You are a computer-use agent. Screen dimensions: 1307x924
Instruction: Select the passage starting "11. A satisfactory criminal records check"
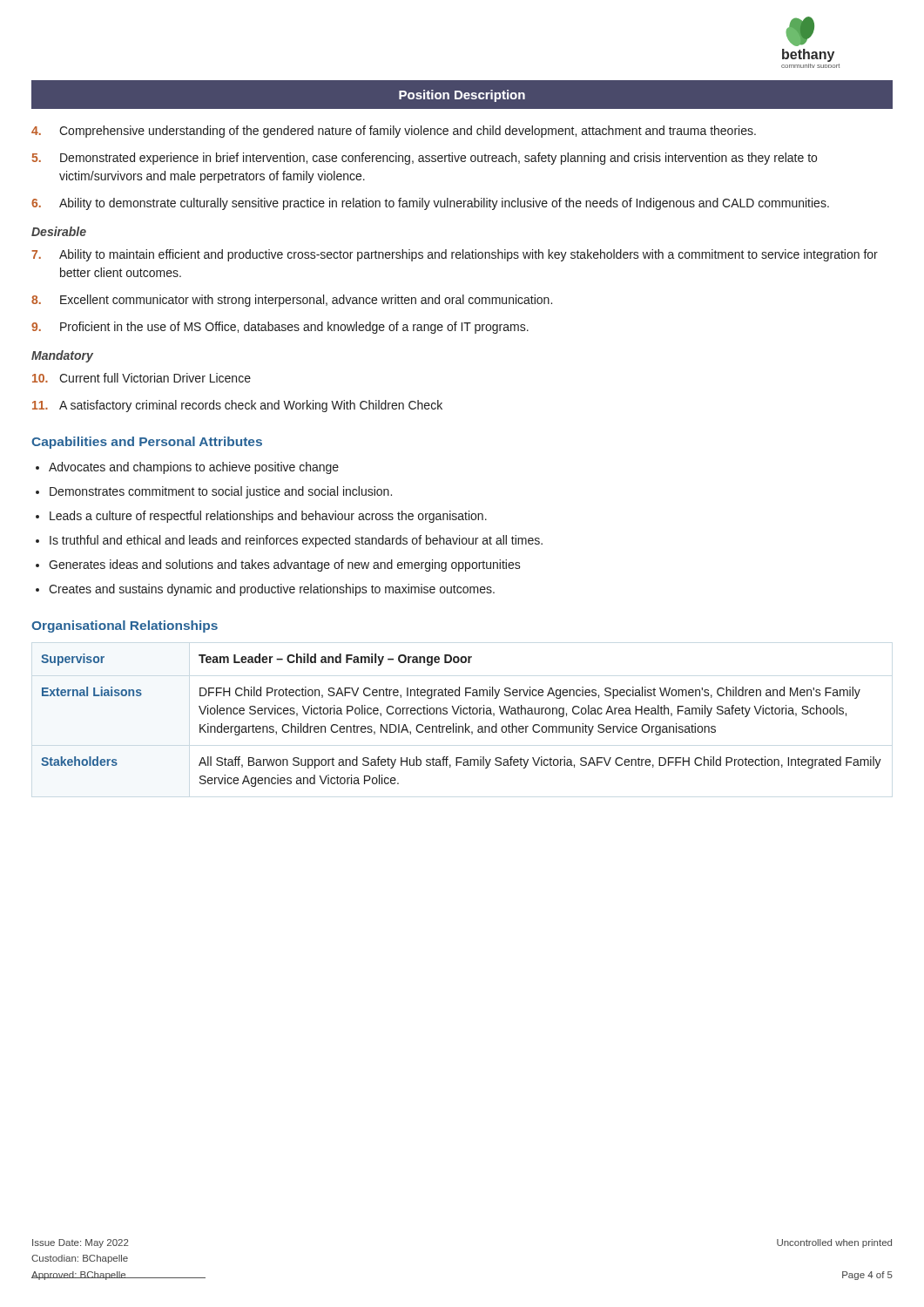[237, 406]
